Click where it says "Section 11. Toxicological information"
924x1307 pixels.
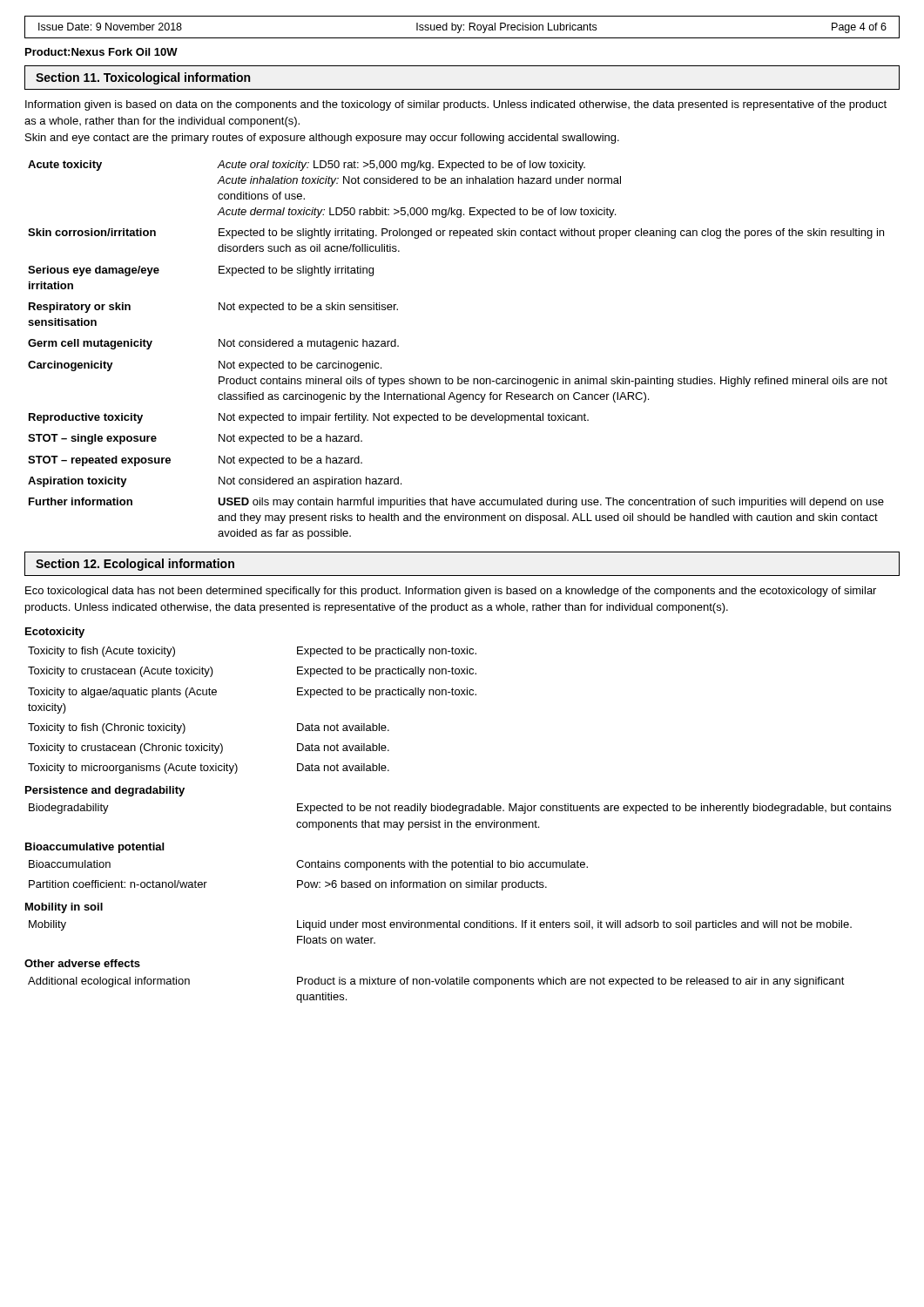[x=143, y=78]
